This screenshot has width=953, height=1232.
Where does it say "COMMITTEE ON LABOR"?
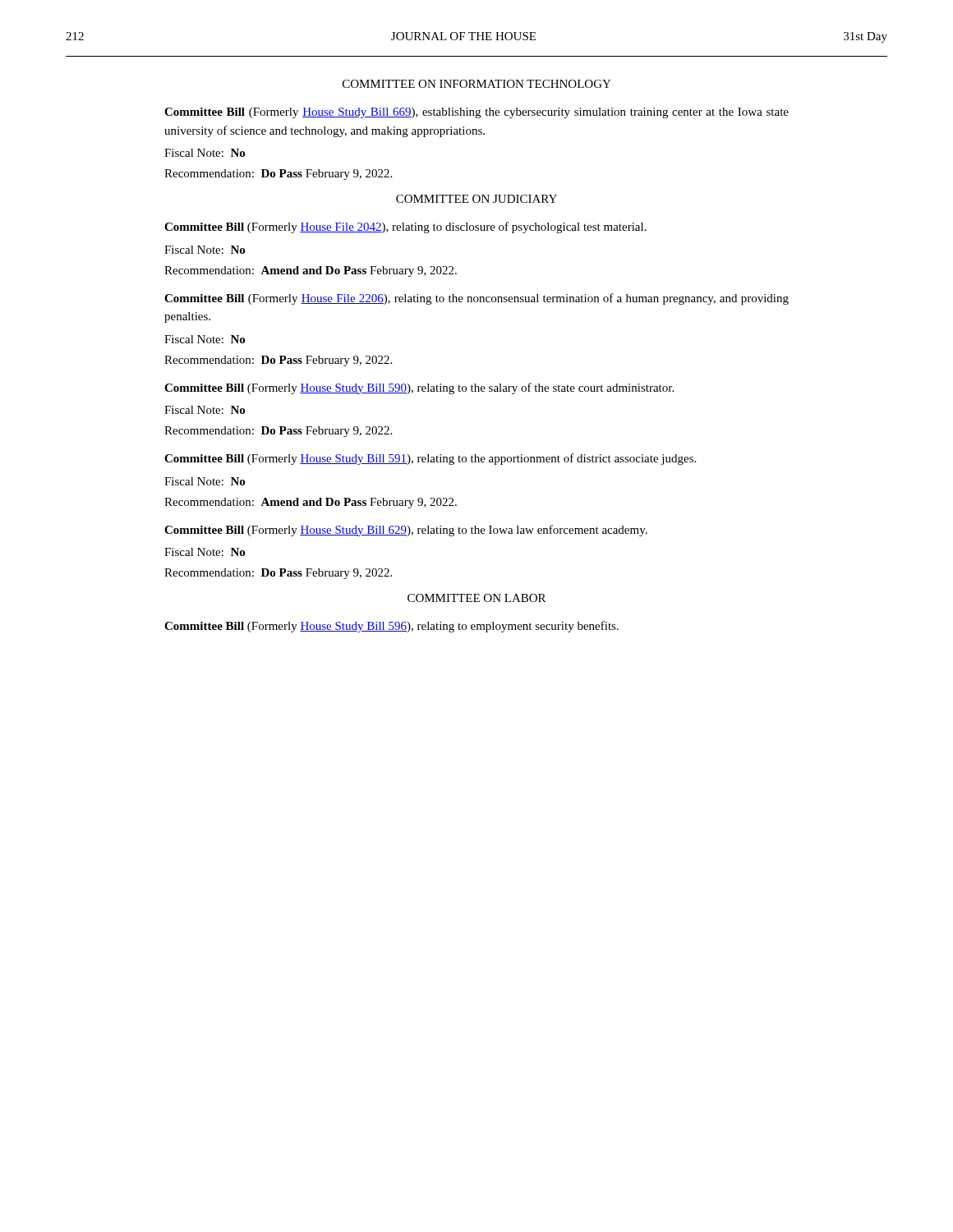tap(476, 598)
